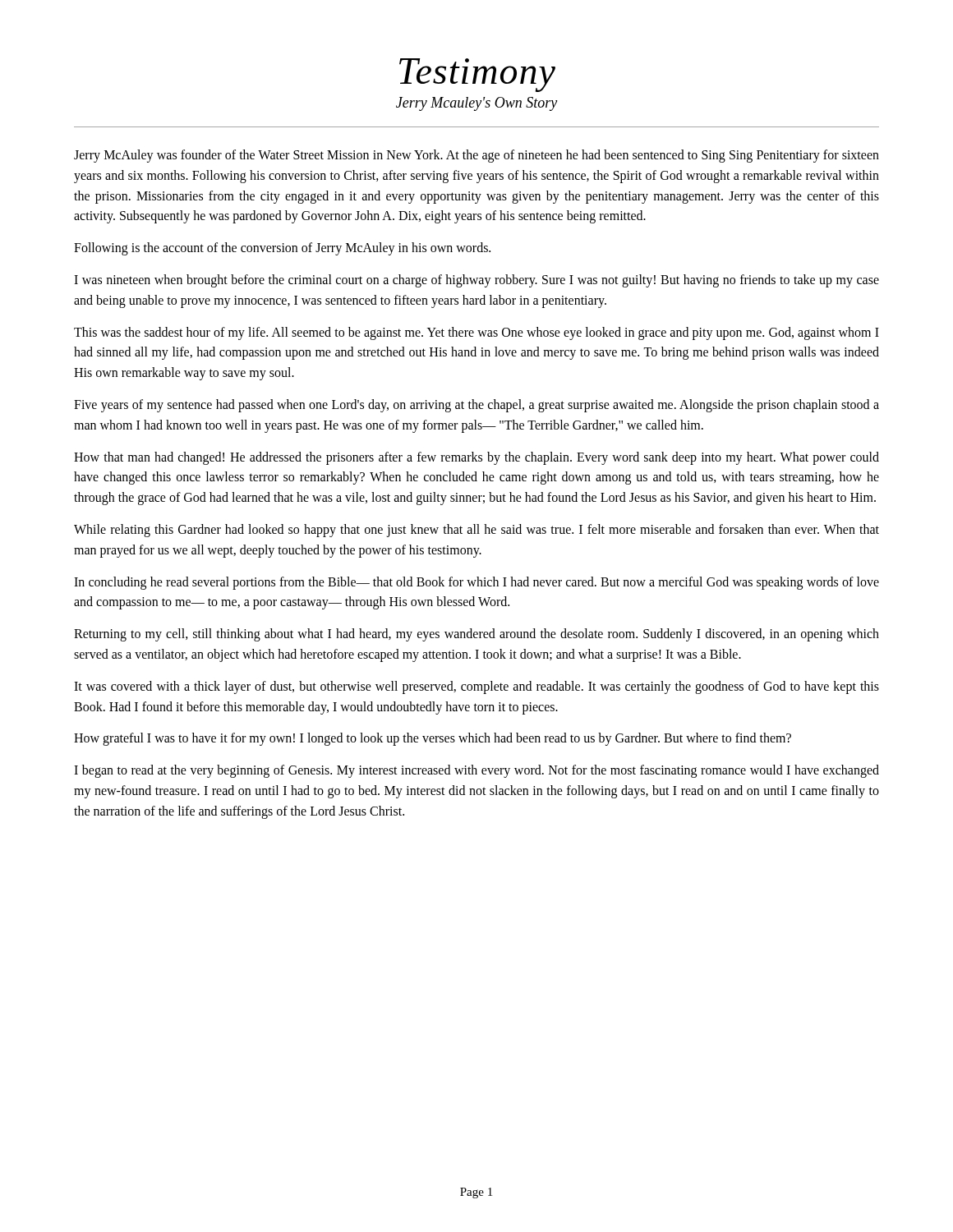Screen dimensions: 1232x953
Task: Find the block on this page that starts "This was the saddest hour"
Action: click(476, 352)
